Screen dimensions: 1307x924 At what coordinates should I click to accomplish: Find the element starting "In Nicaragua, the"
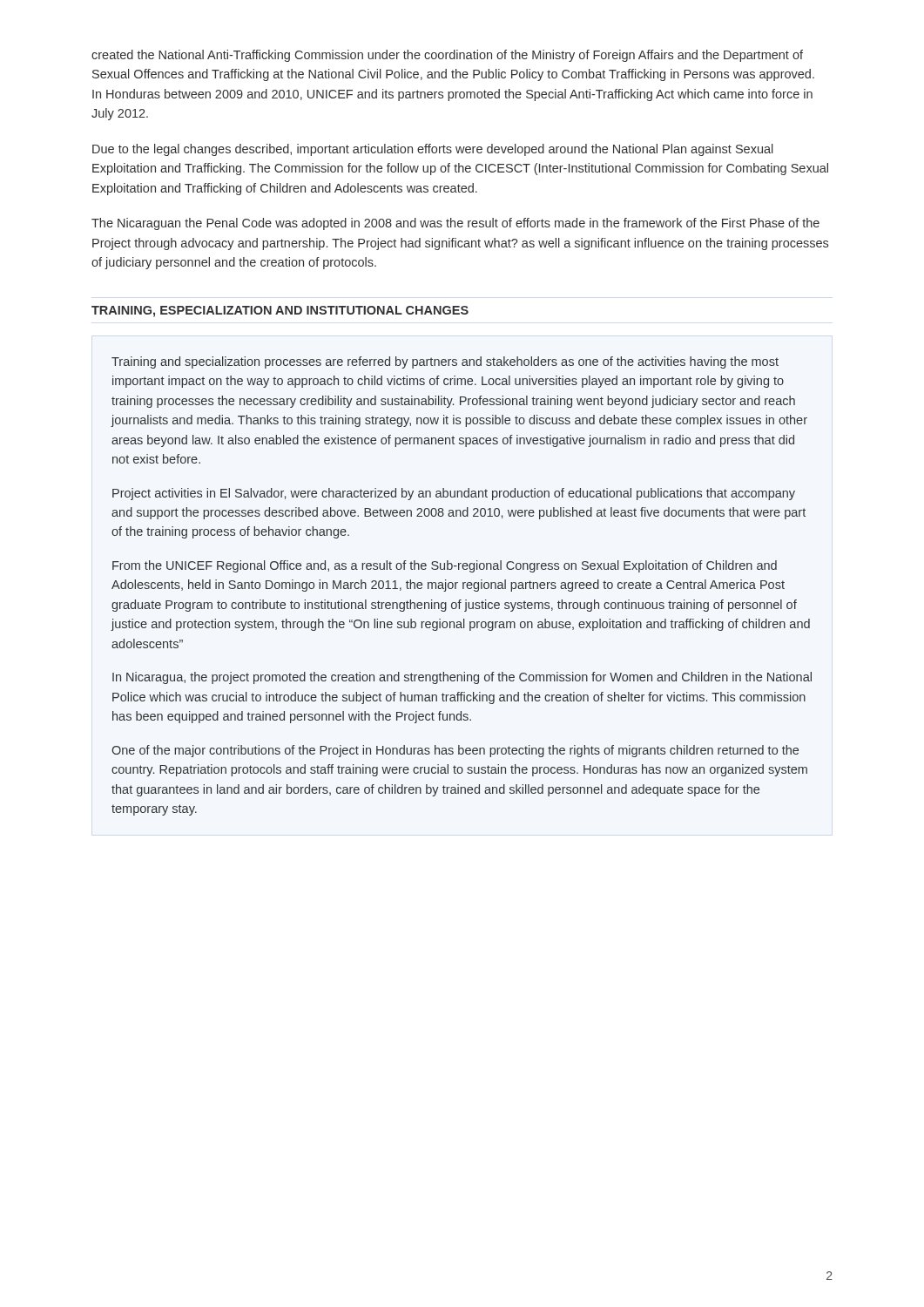[462, 697]
